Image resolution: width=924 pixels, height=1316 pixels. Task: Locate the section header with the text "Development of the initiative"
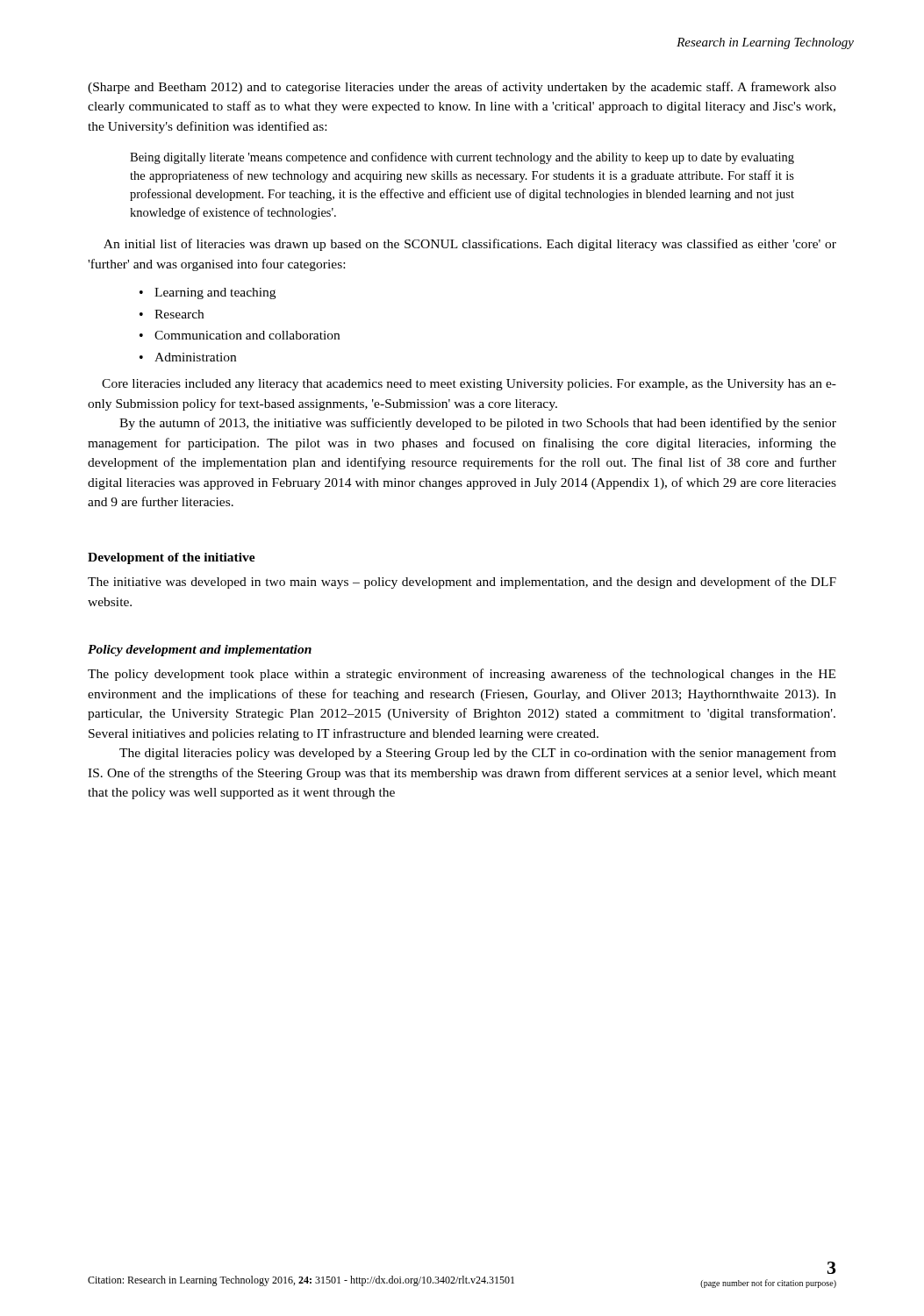tap(171, 556)
